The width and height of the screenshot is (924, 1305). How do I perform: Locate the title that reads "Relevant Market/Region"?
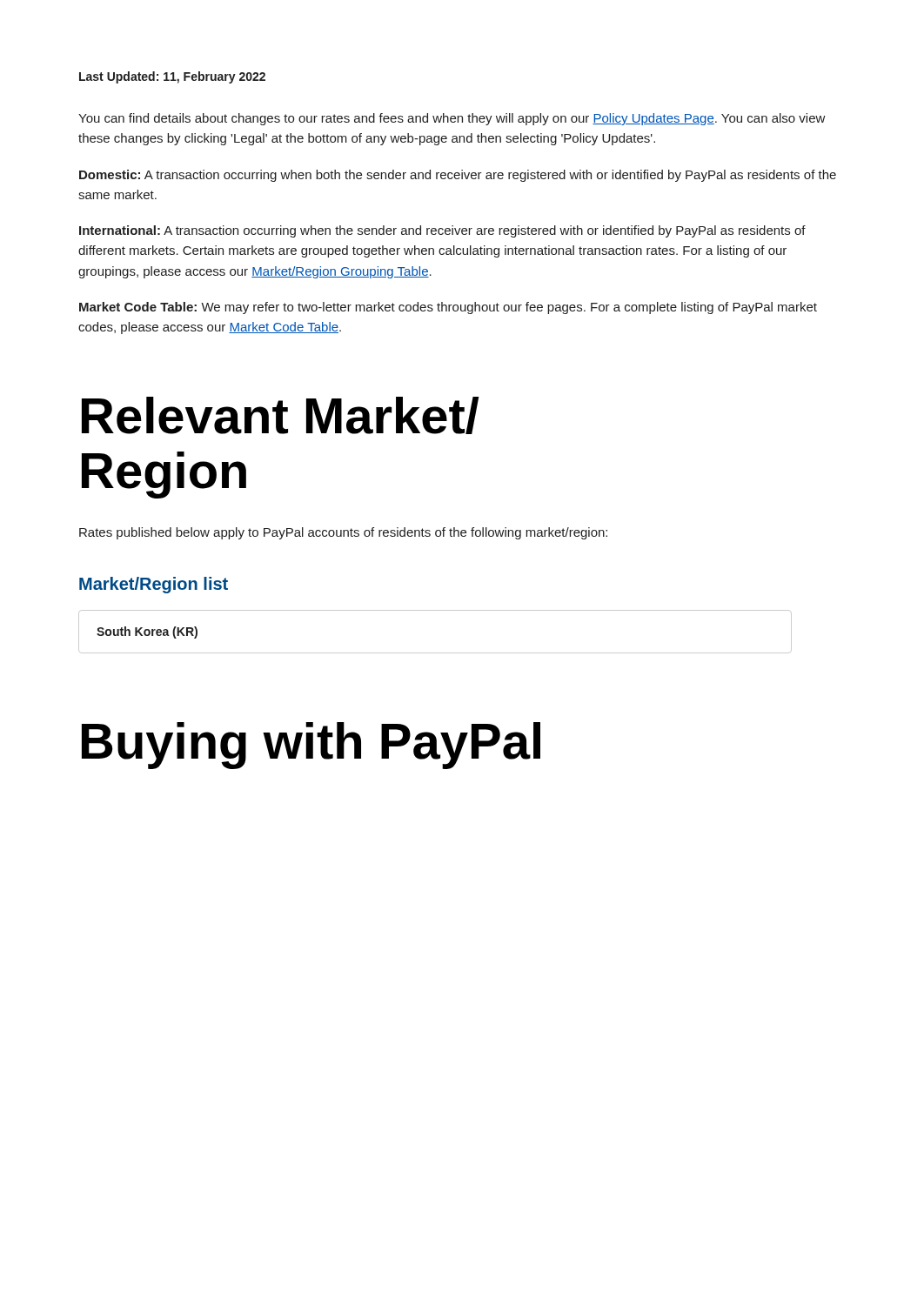click(x=279, y=444)
